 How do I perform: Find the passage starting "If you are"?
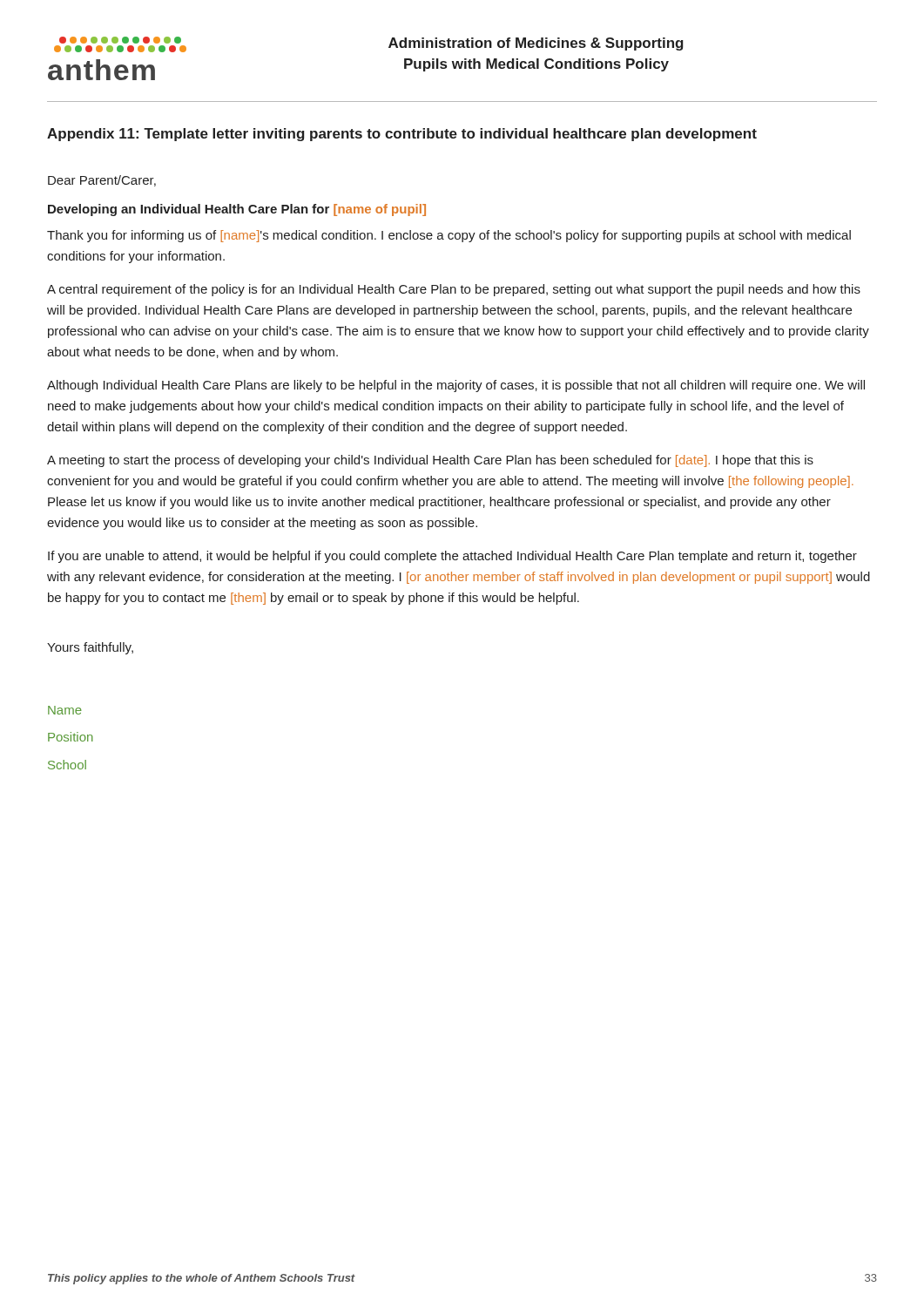(459, 576)
